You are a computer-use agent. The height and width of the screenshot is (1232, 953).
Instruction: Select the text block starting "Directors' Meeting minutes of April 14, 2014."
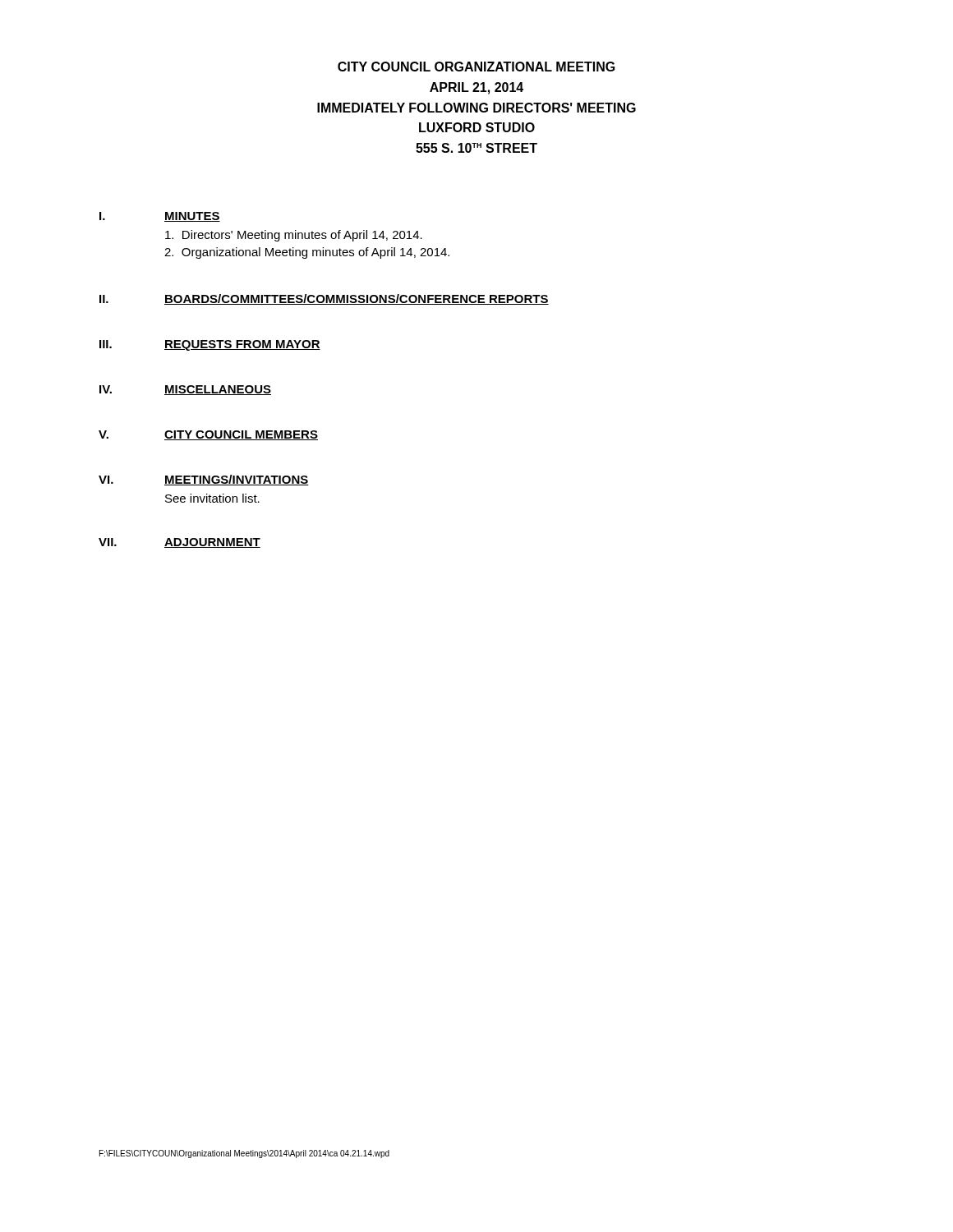pos(294,235)
